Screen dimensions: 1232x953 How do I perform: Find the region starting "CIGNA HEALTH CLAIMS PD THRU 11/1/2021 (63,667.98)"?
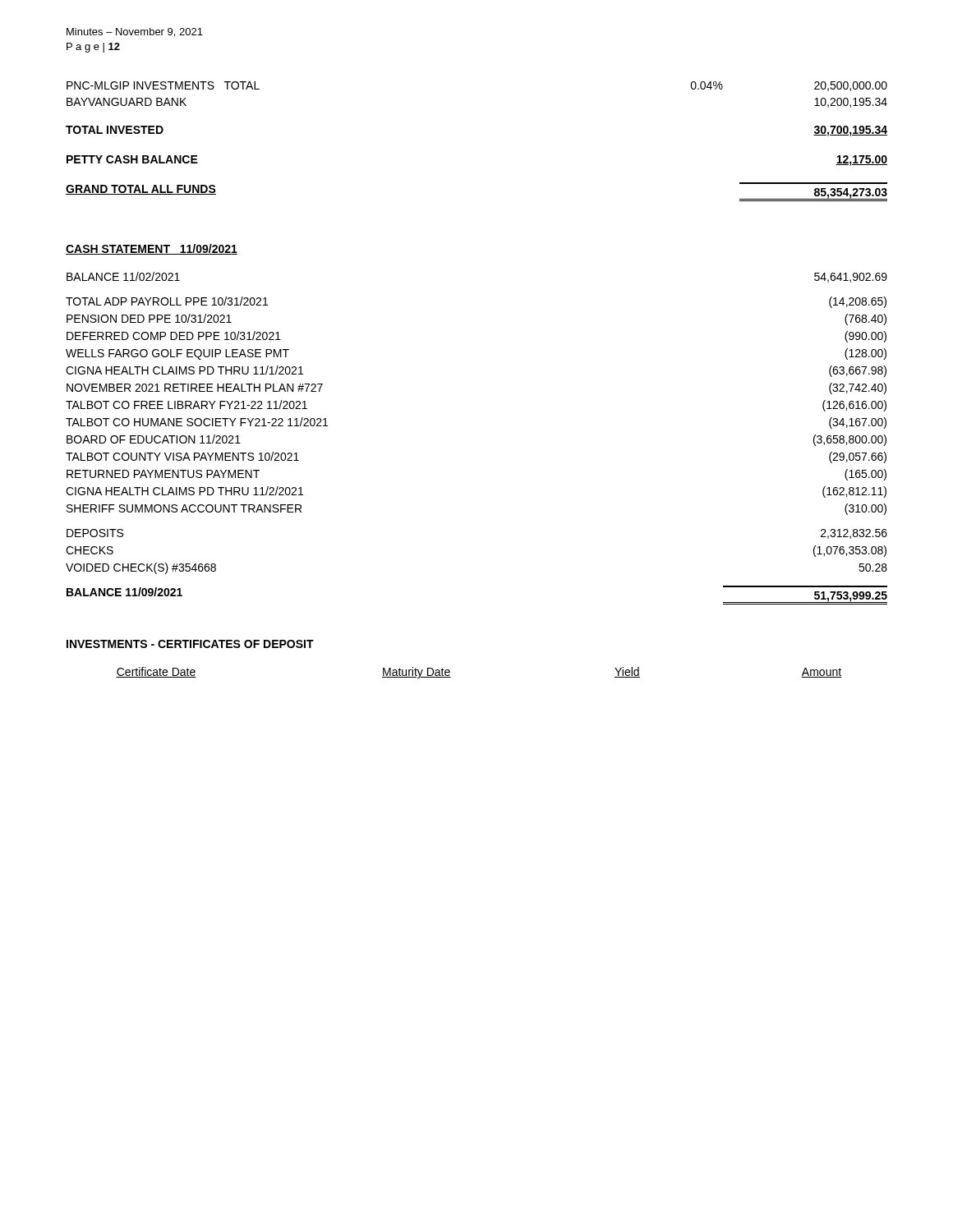(184, 371)
